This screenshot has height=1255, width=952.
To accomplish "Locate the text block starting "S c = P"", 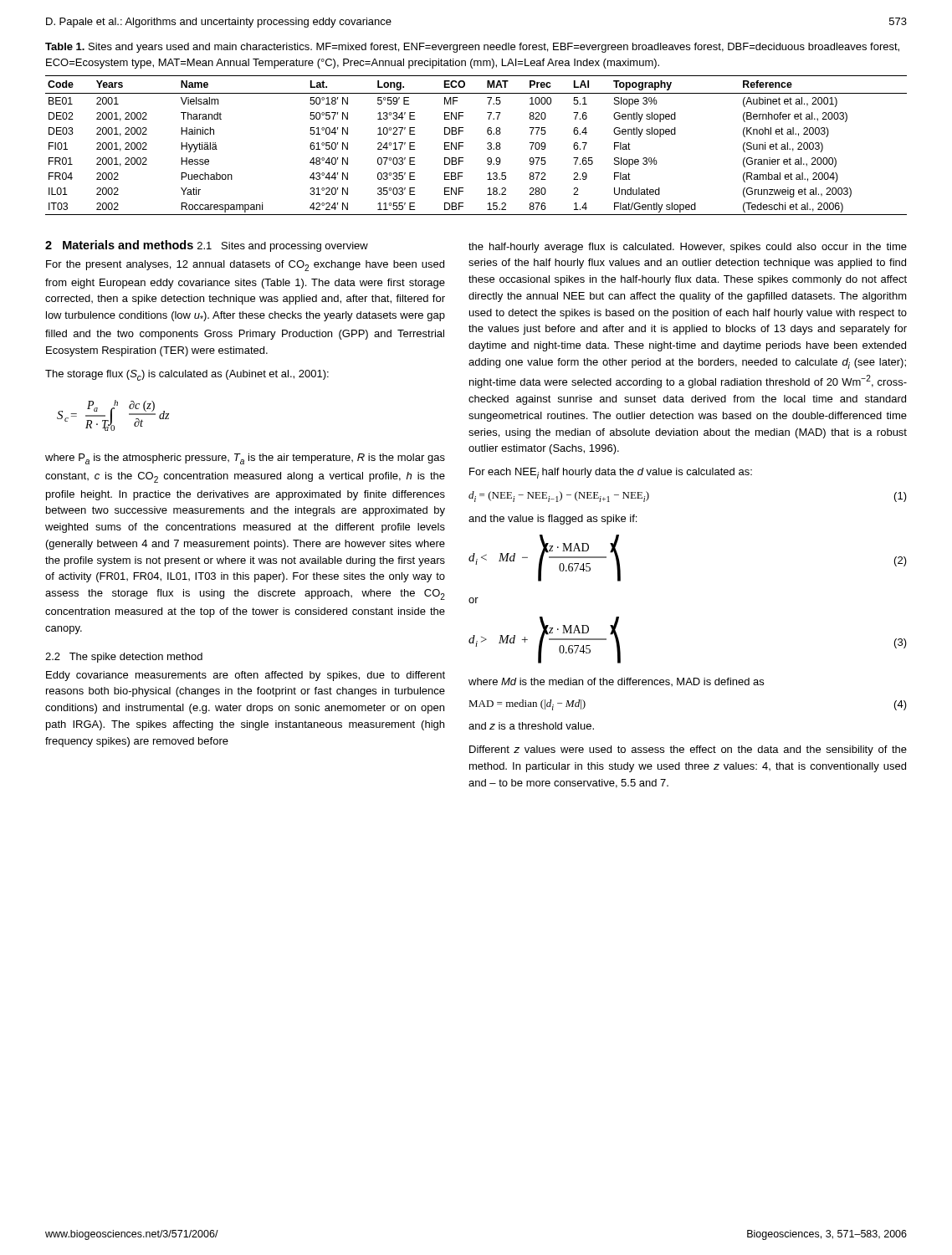I will 141,416.
